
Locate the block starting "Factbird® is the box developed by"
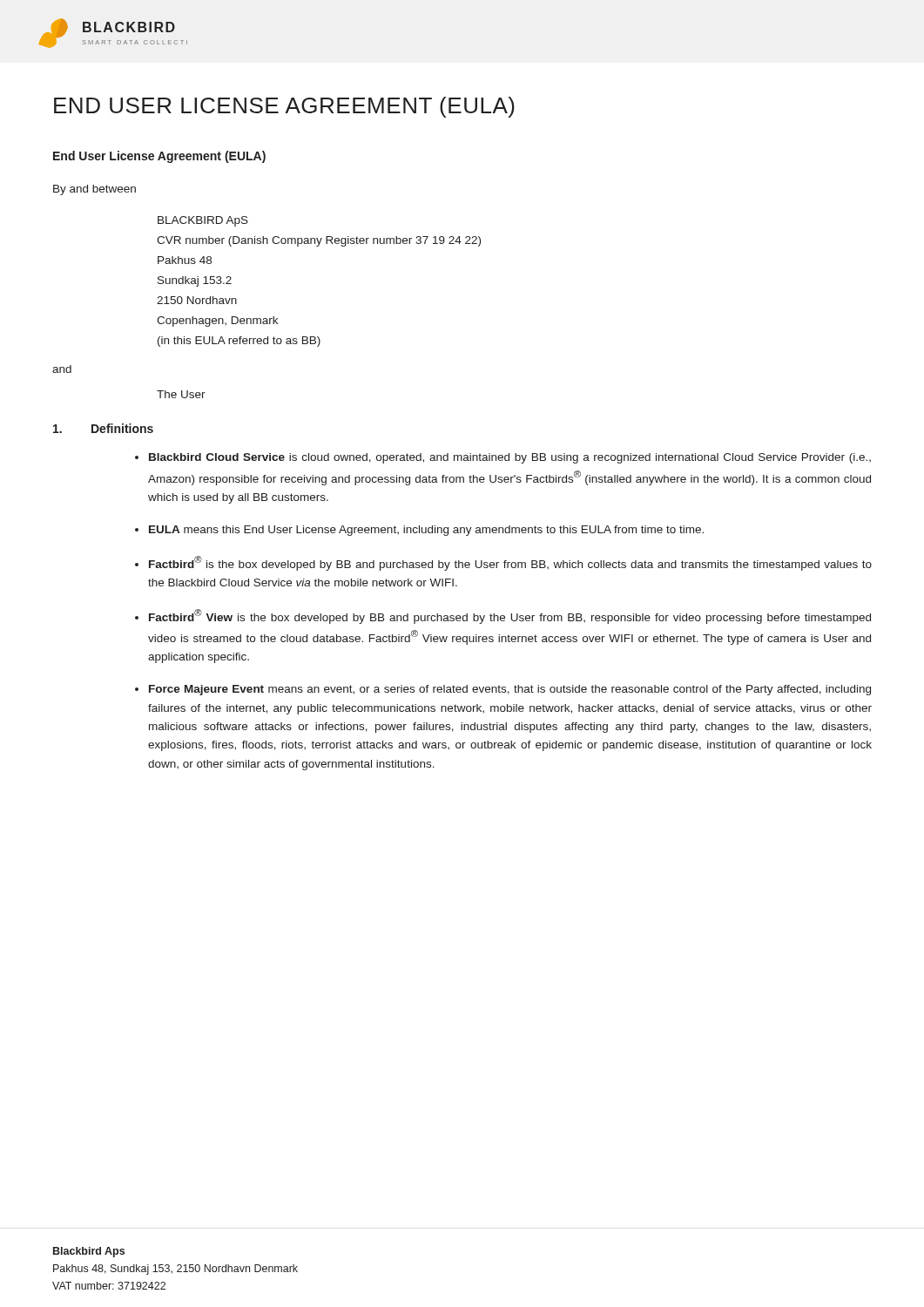click(x=510, y=572)
